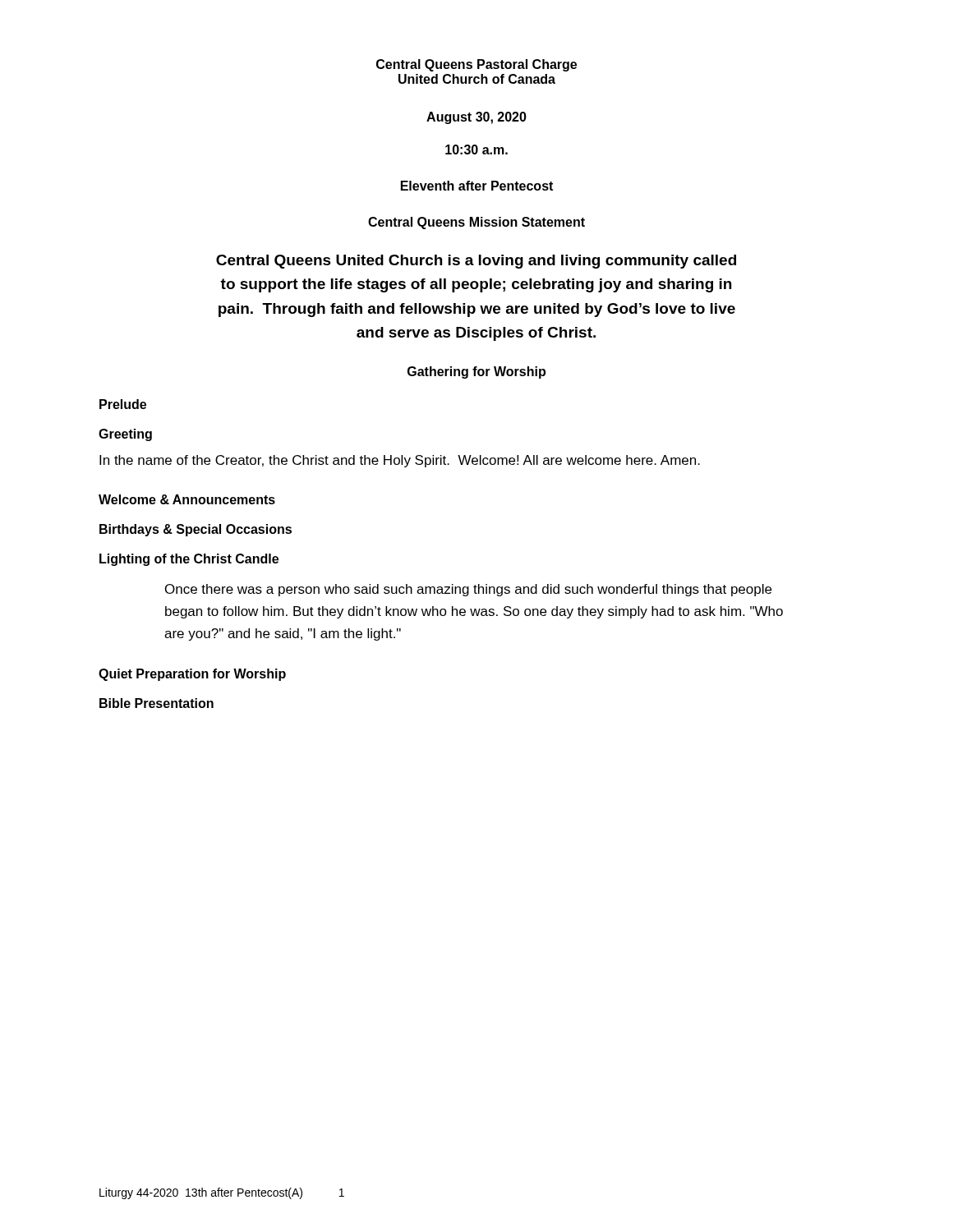Click on the element starting "In the name of the Creator, the"
The width and height of the screenshot is (953, 1232).
400,460
